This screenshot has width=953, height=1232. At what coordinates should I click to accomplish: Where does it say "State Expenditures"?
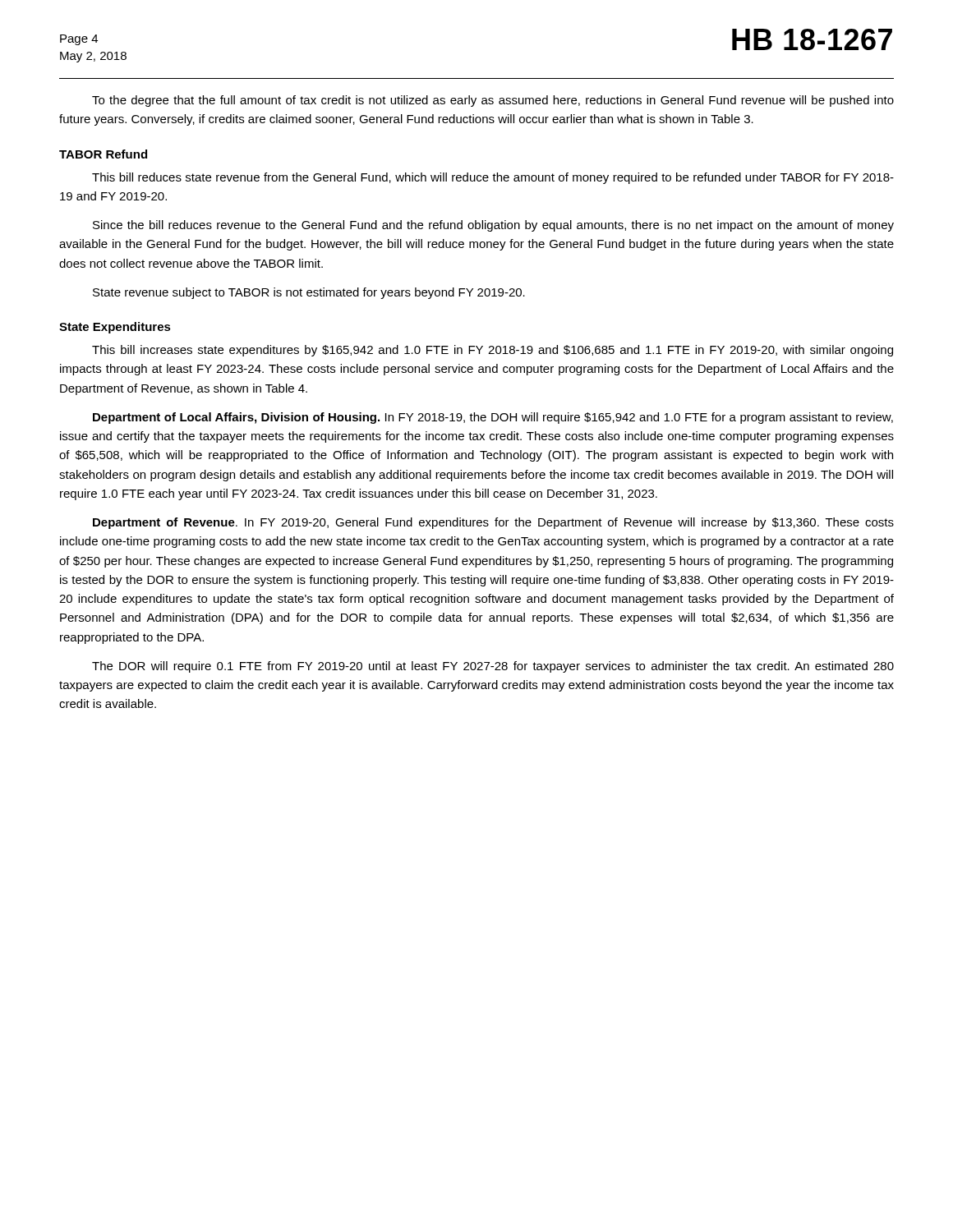tap(115, 326)
